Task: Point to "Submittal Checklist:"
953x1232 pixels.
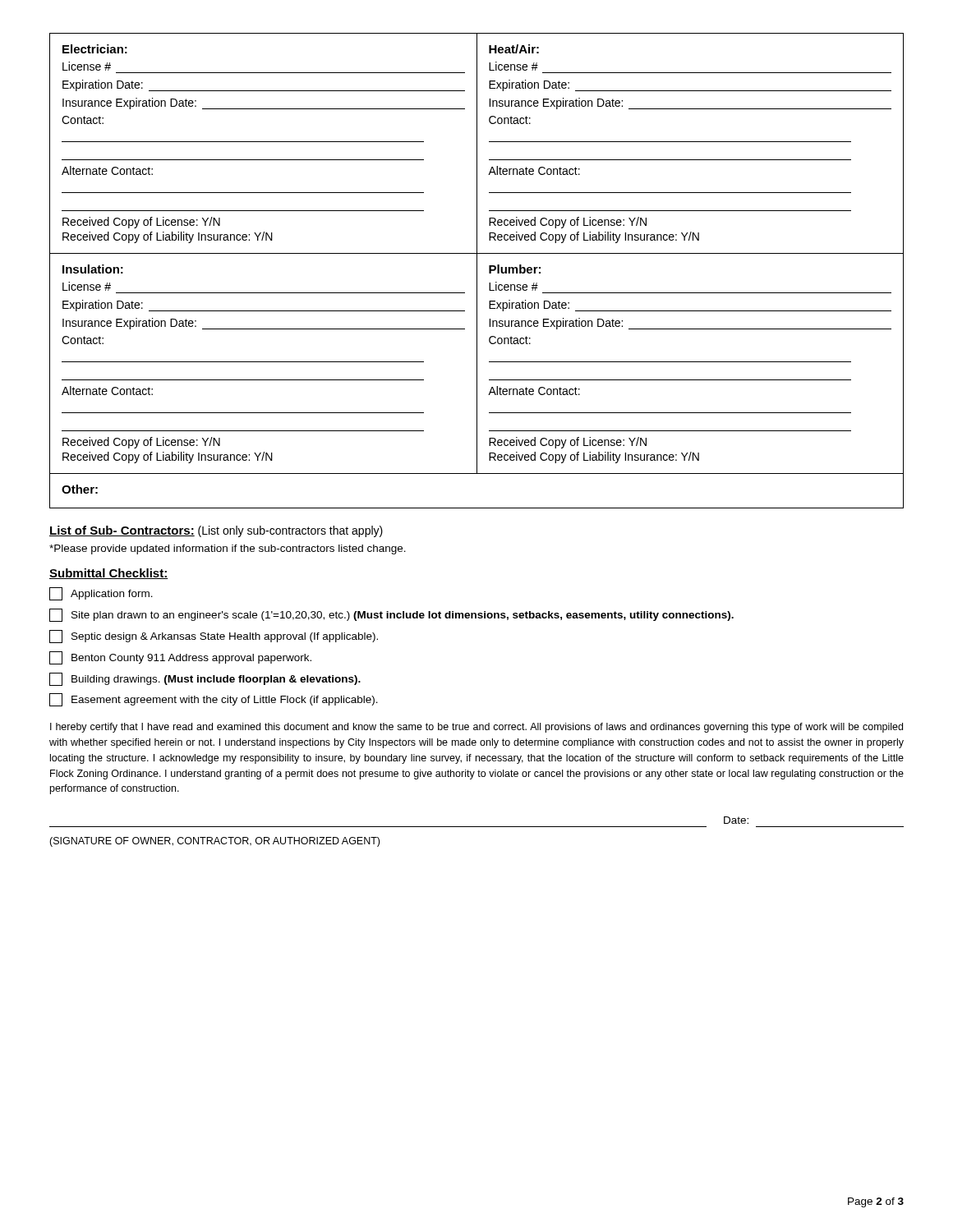Action: point(108,573)
